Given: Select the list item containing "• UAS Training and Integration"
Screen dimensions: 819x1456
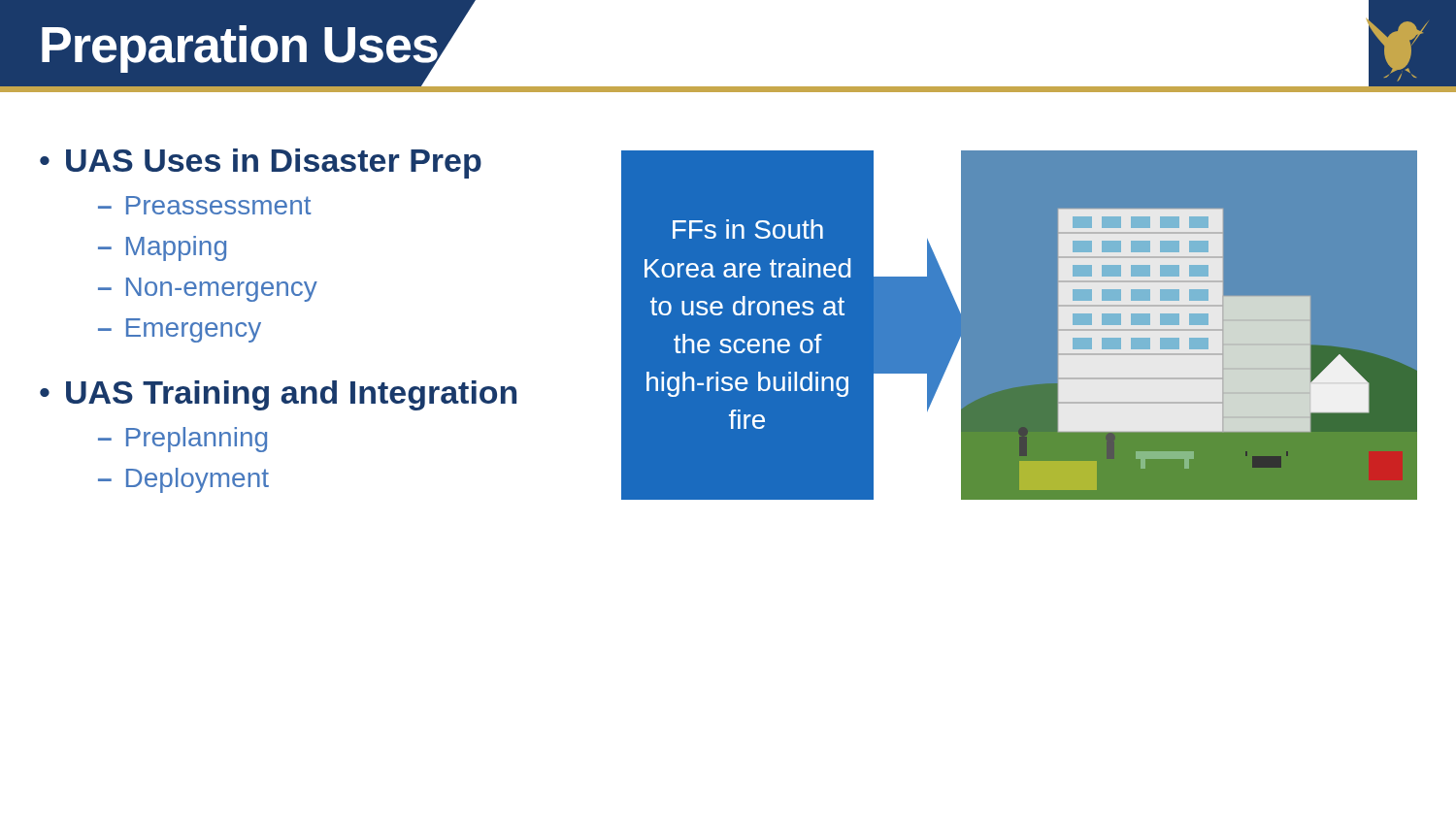Looking at the screenshot, I should 279,392.
